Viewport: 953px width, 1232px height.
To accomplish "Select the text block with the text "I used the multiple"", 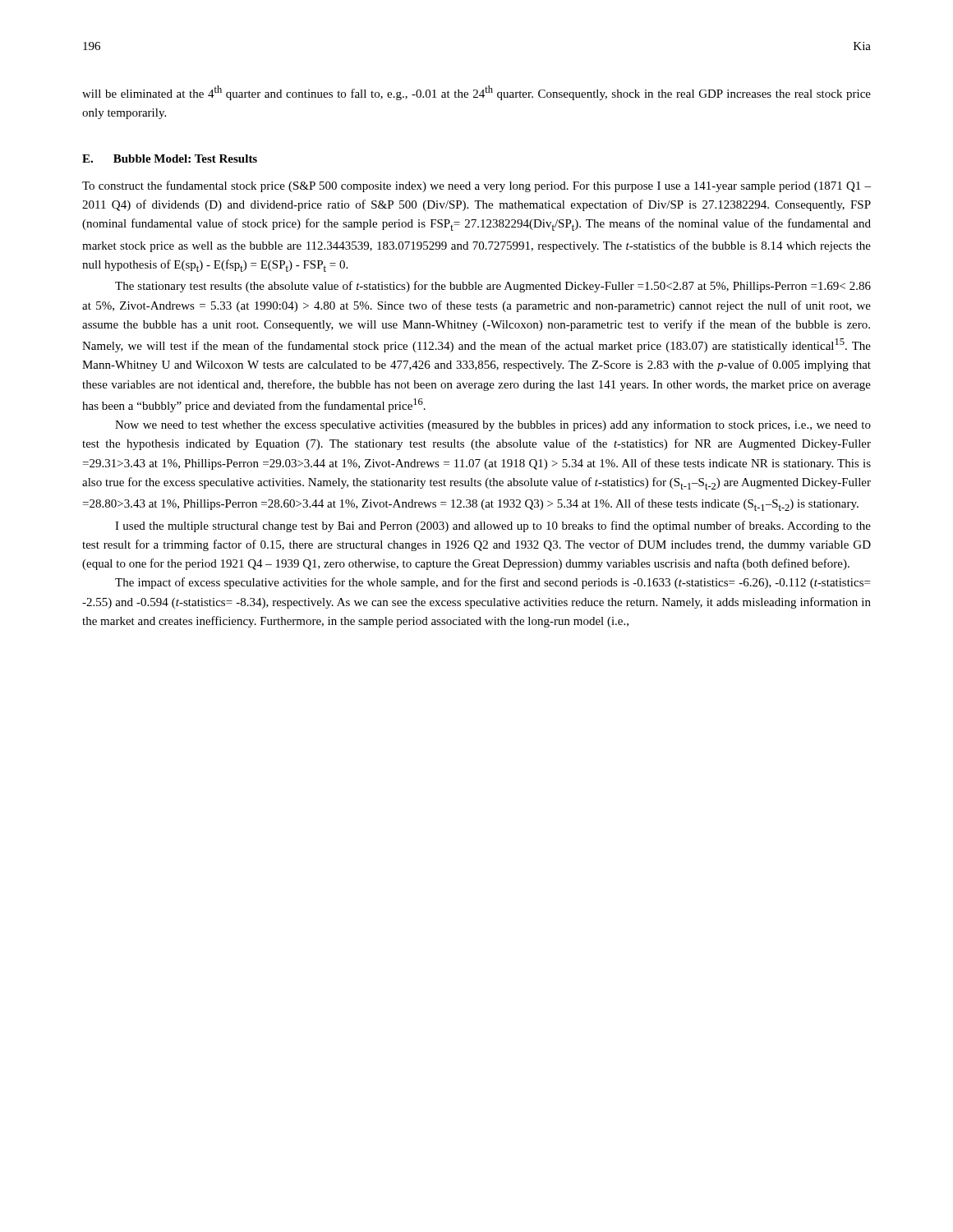I will click(x=476, y=545).
